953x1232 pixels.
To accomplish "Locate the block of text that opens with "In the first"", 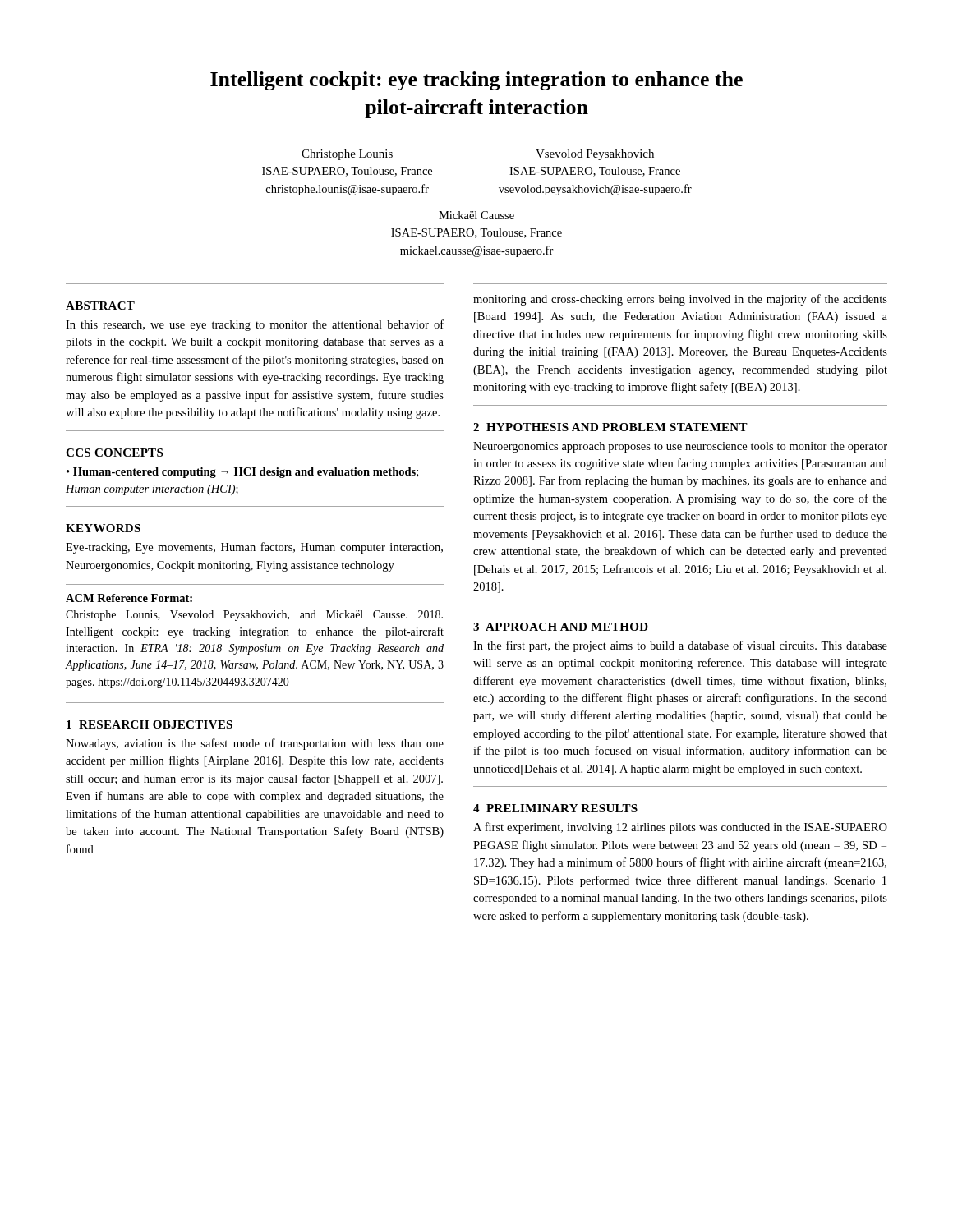I will [680, 707].
